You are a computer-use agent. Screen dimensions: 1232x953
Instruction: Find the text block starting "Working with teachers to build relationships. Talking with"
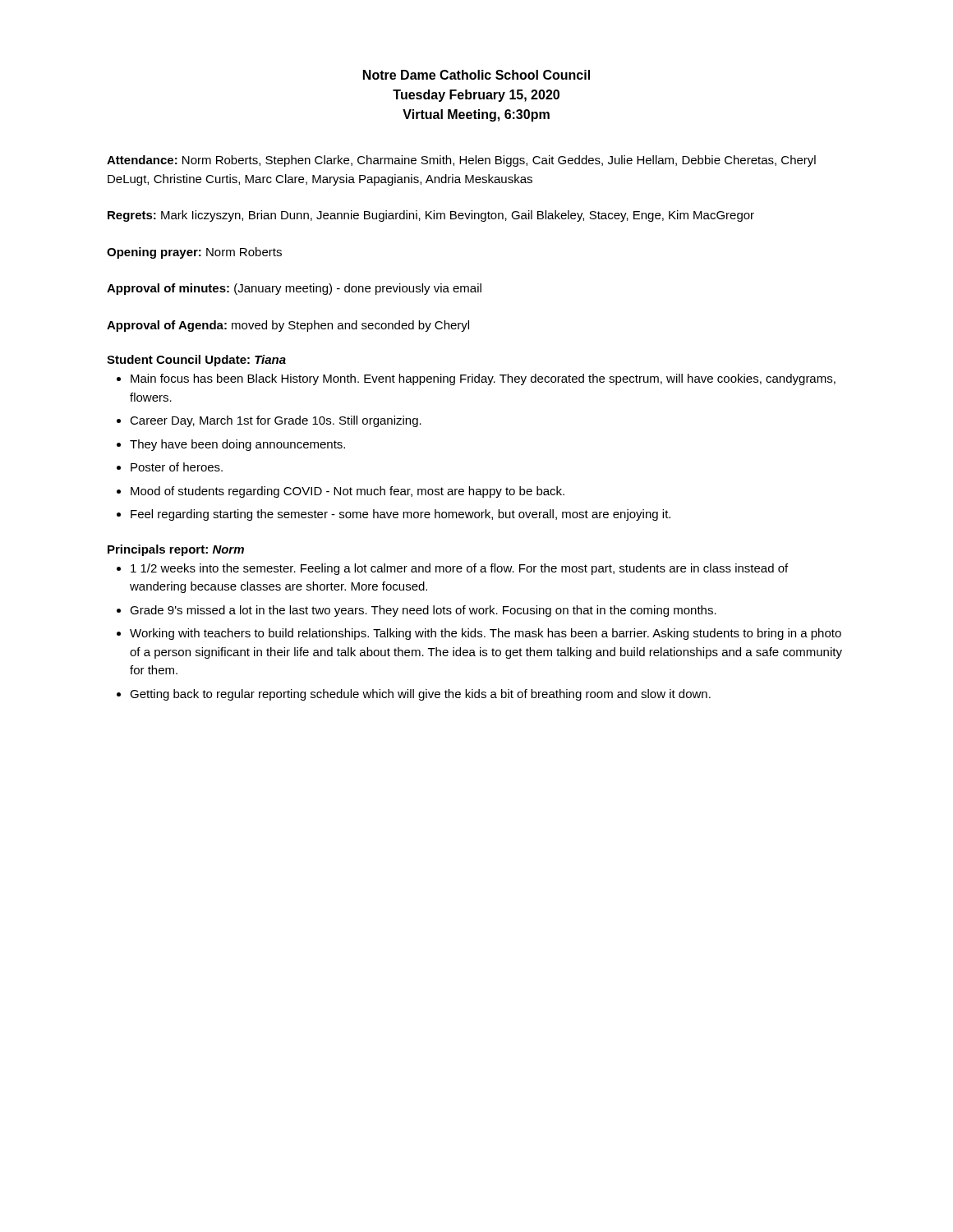(x=486, y=651)
